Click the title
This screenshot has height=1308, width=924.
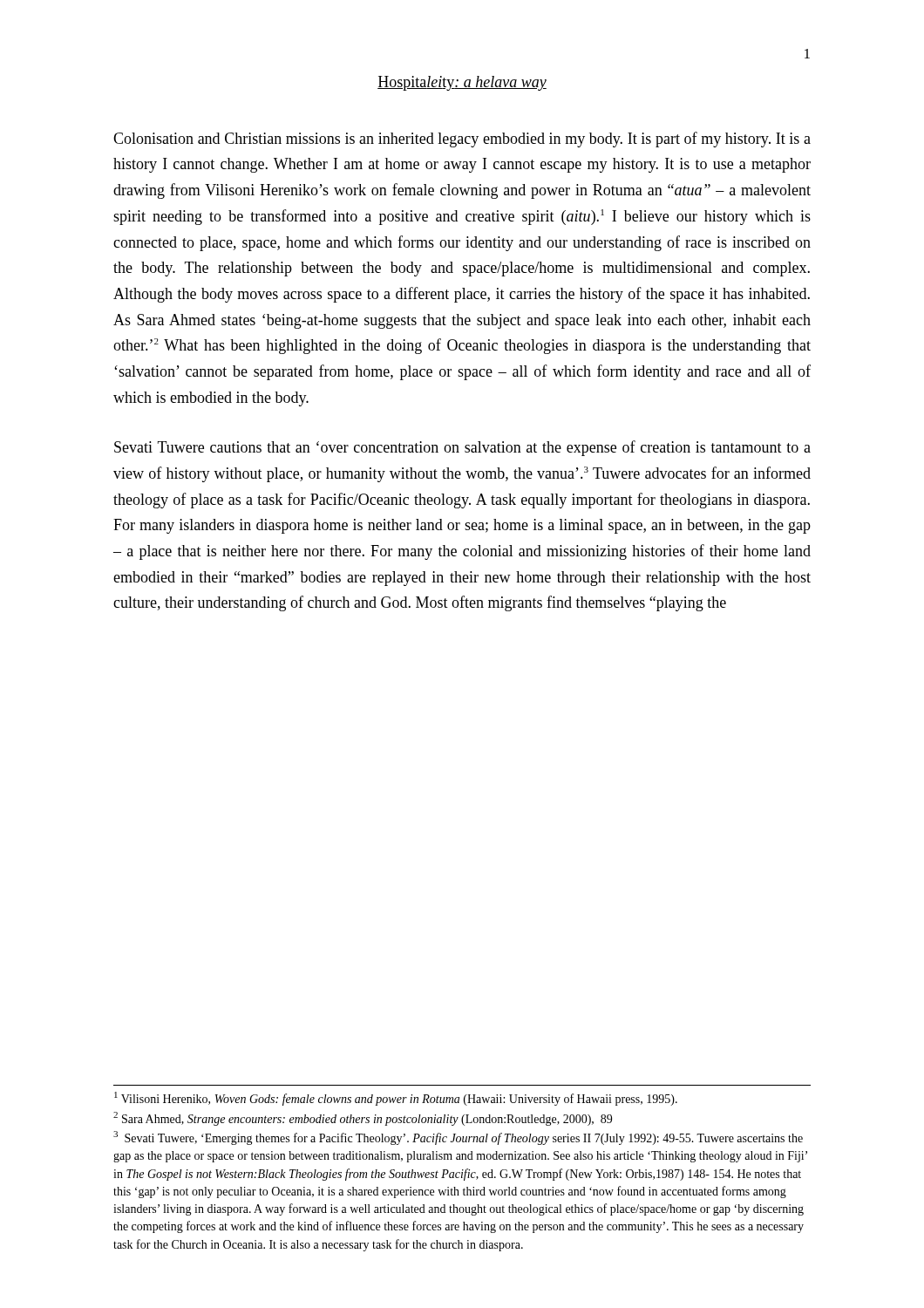462,82
